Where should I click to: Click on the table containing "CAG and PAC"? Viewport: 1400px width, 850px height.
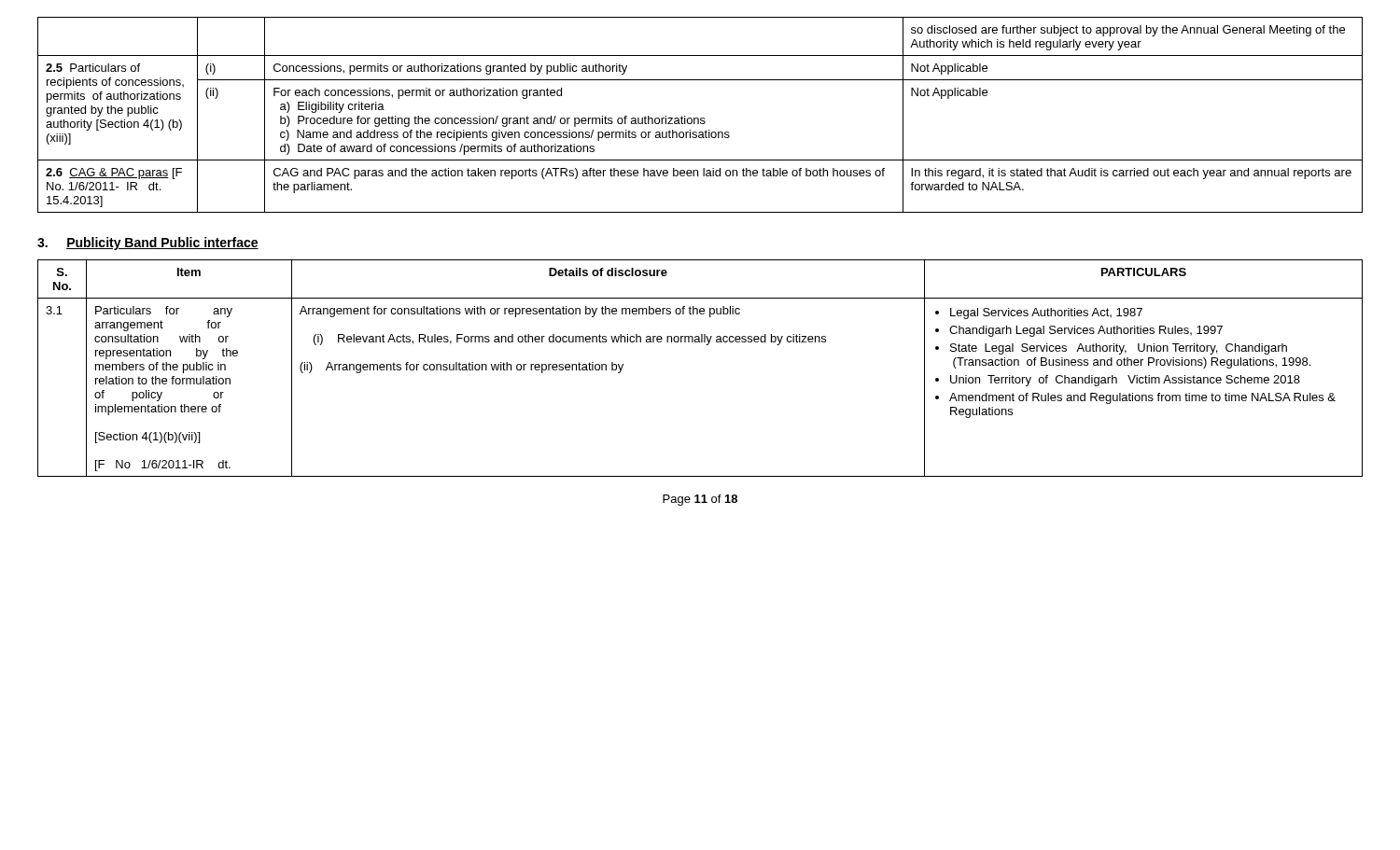[x=700, y=115]
